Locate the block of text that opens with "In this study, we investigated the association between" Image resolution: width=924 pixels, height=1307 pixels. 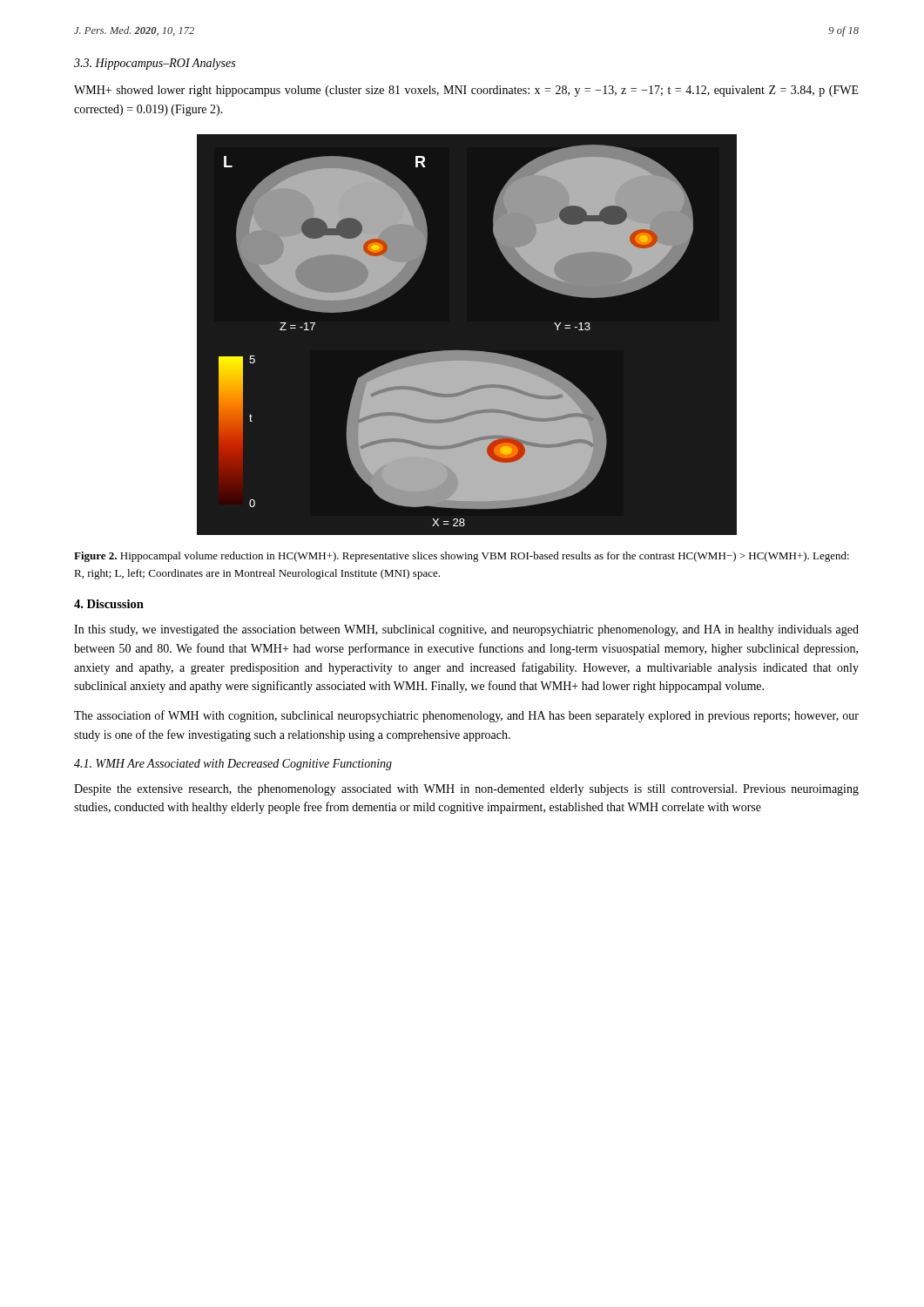click(466, 658)
